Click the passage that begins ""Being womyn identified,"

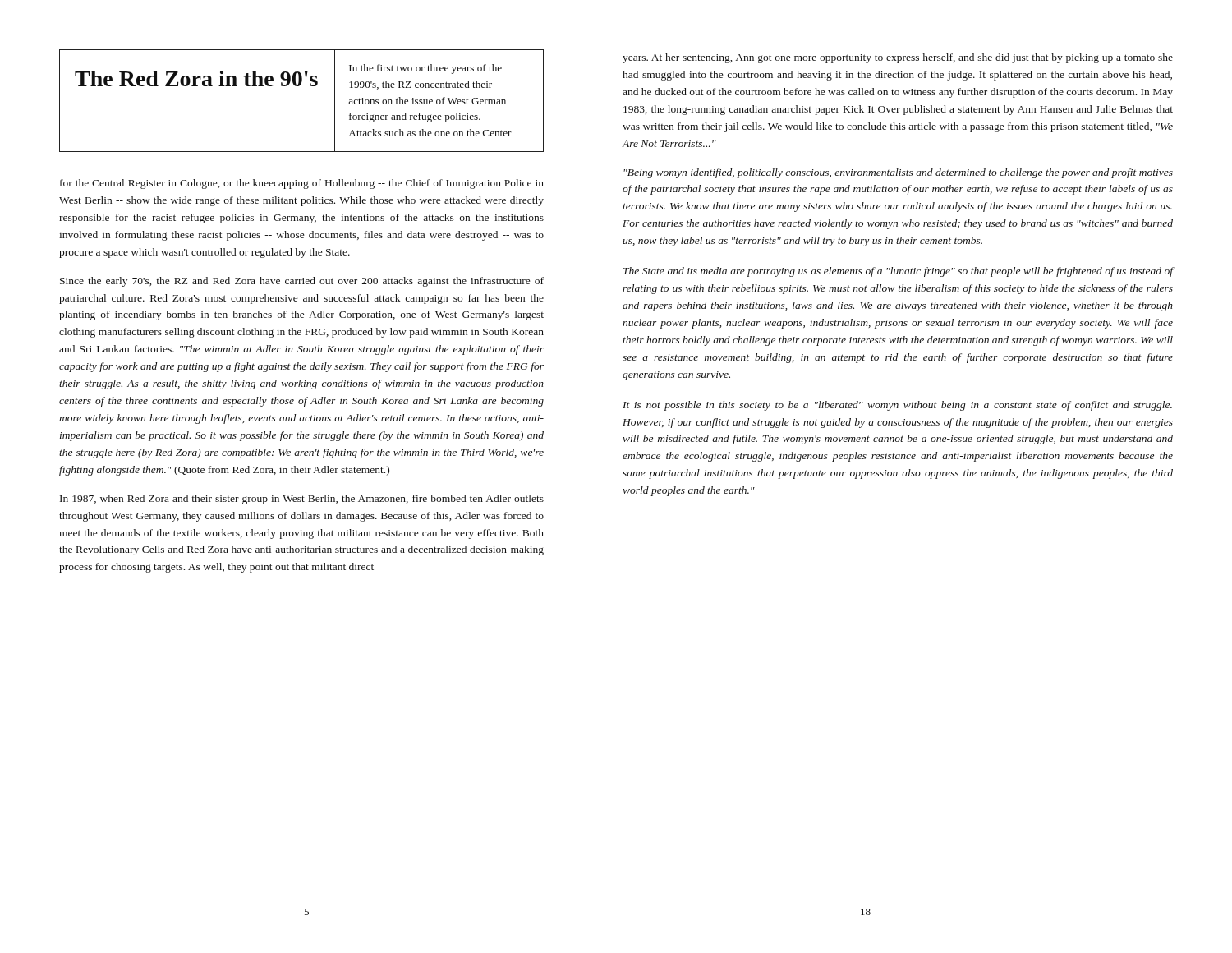pos(898,207)
